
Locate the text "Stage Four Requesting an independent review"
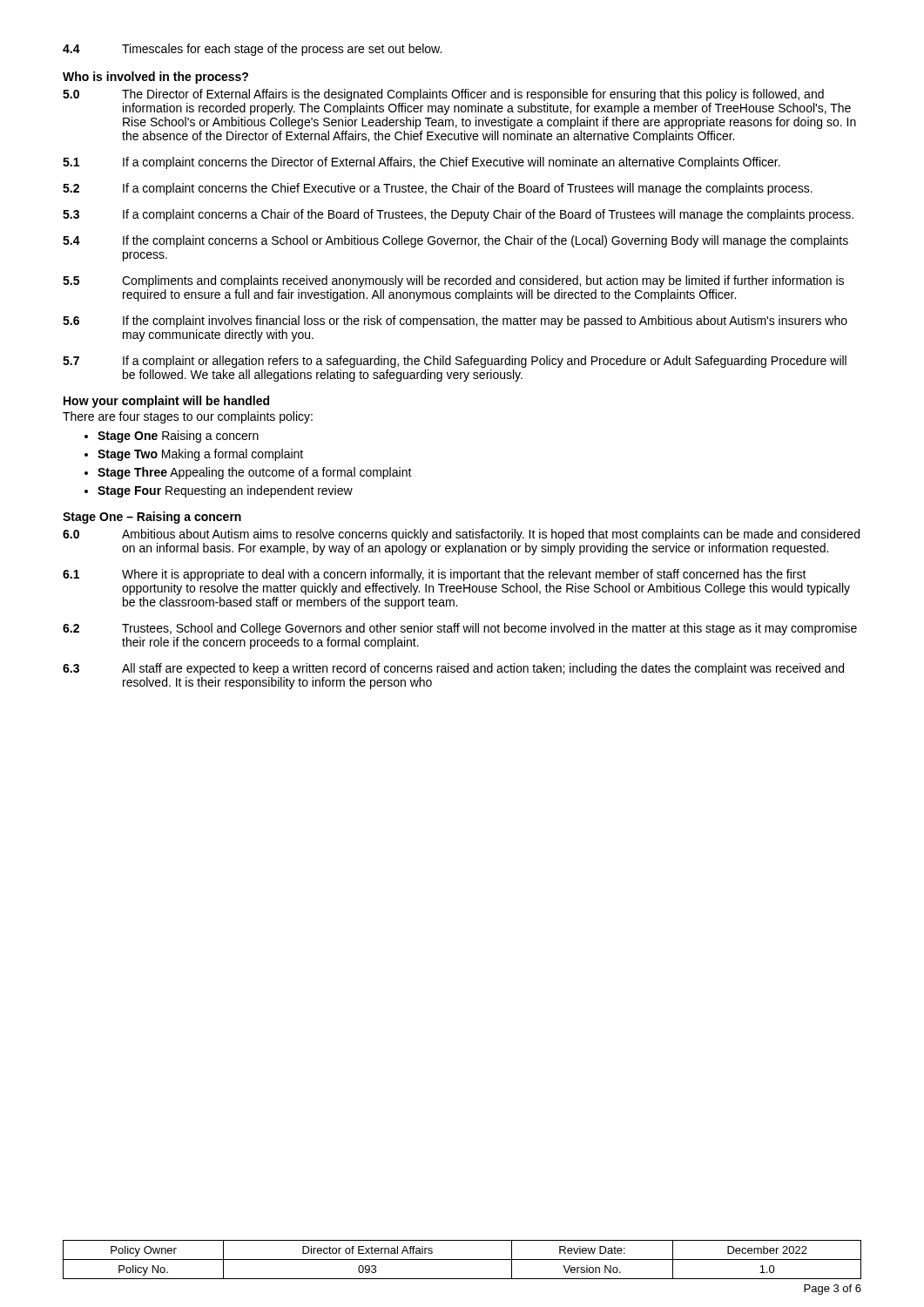point(225,491)
